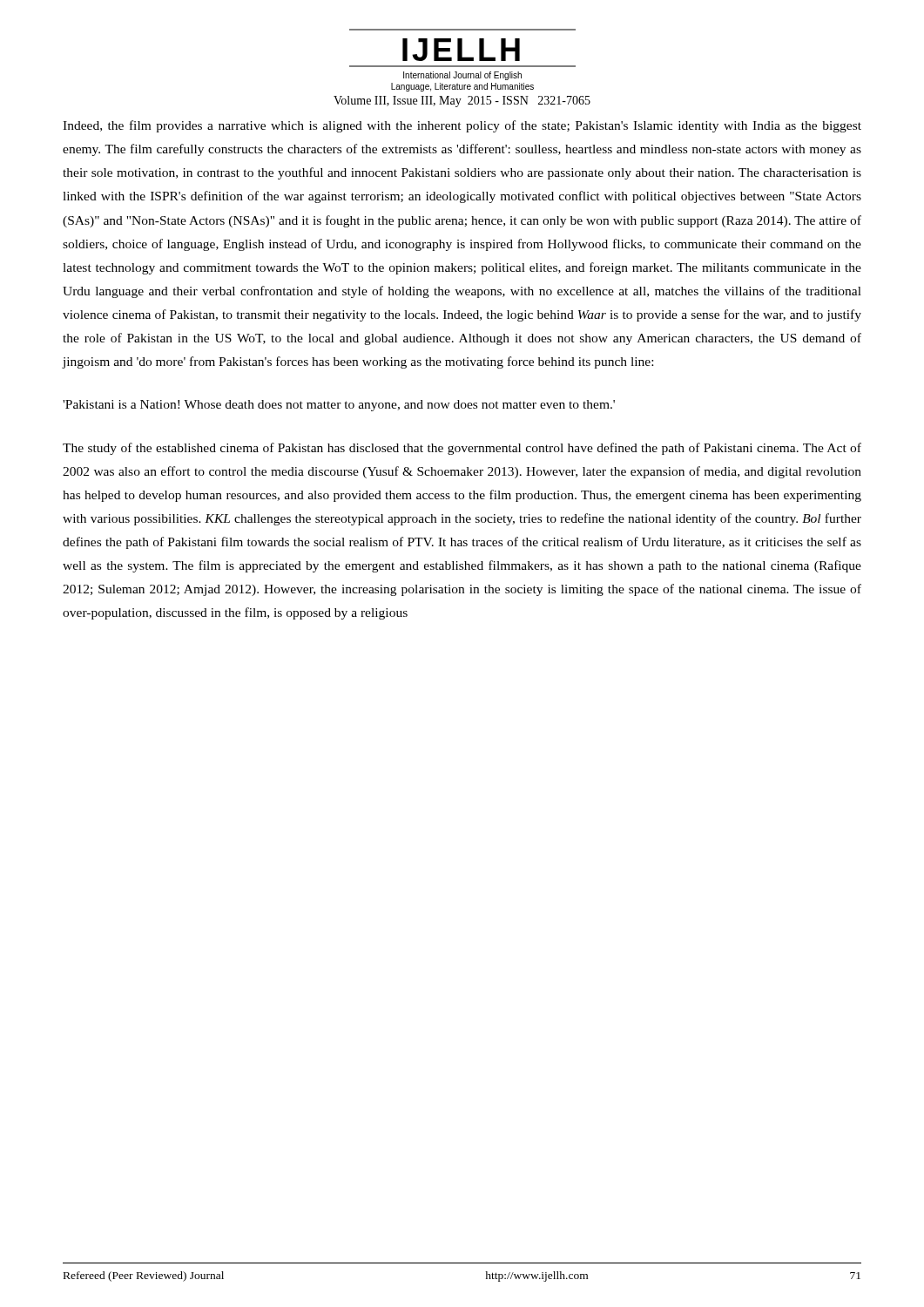Navigate to the element starting "'Pakistani is a Nation! Whose death"
Viewport: 924px width, 1307px height.
point(339,404)
